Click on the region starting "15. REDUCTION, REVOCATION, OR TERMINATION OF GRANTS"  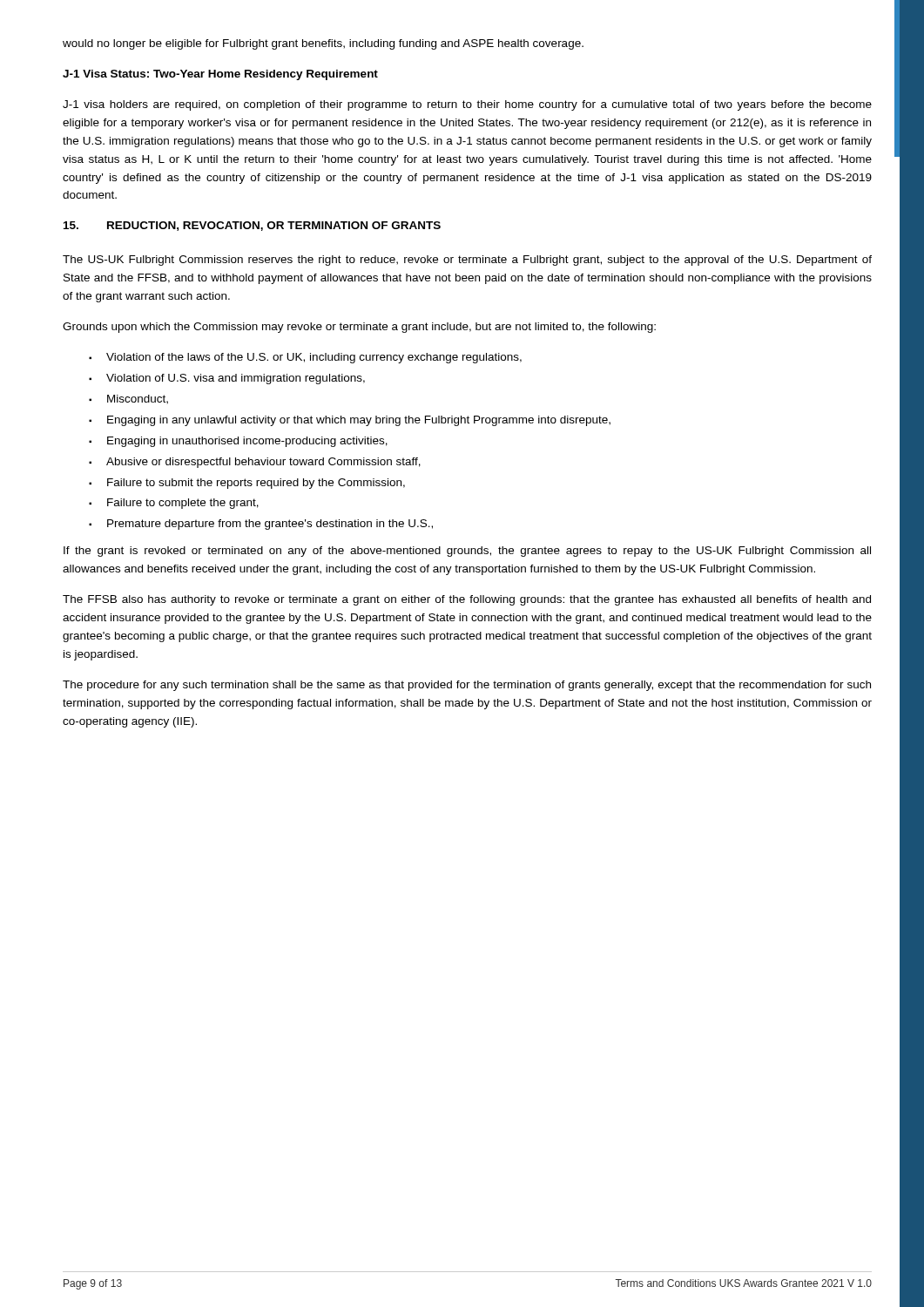coord(252,226)
